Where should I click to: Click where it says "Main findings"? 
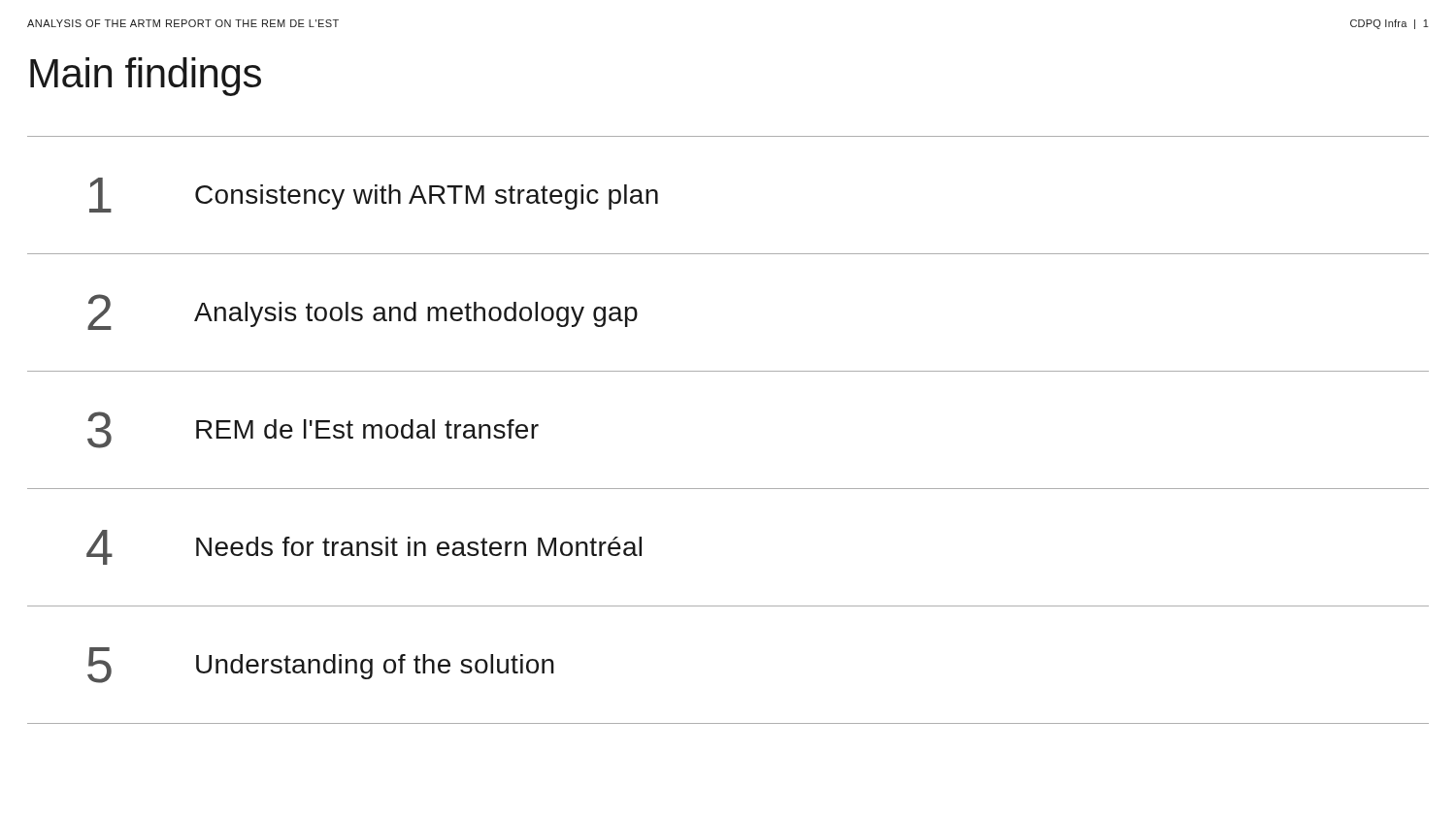(145, 73)
